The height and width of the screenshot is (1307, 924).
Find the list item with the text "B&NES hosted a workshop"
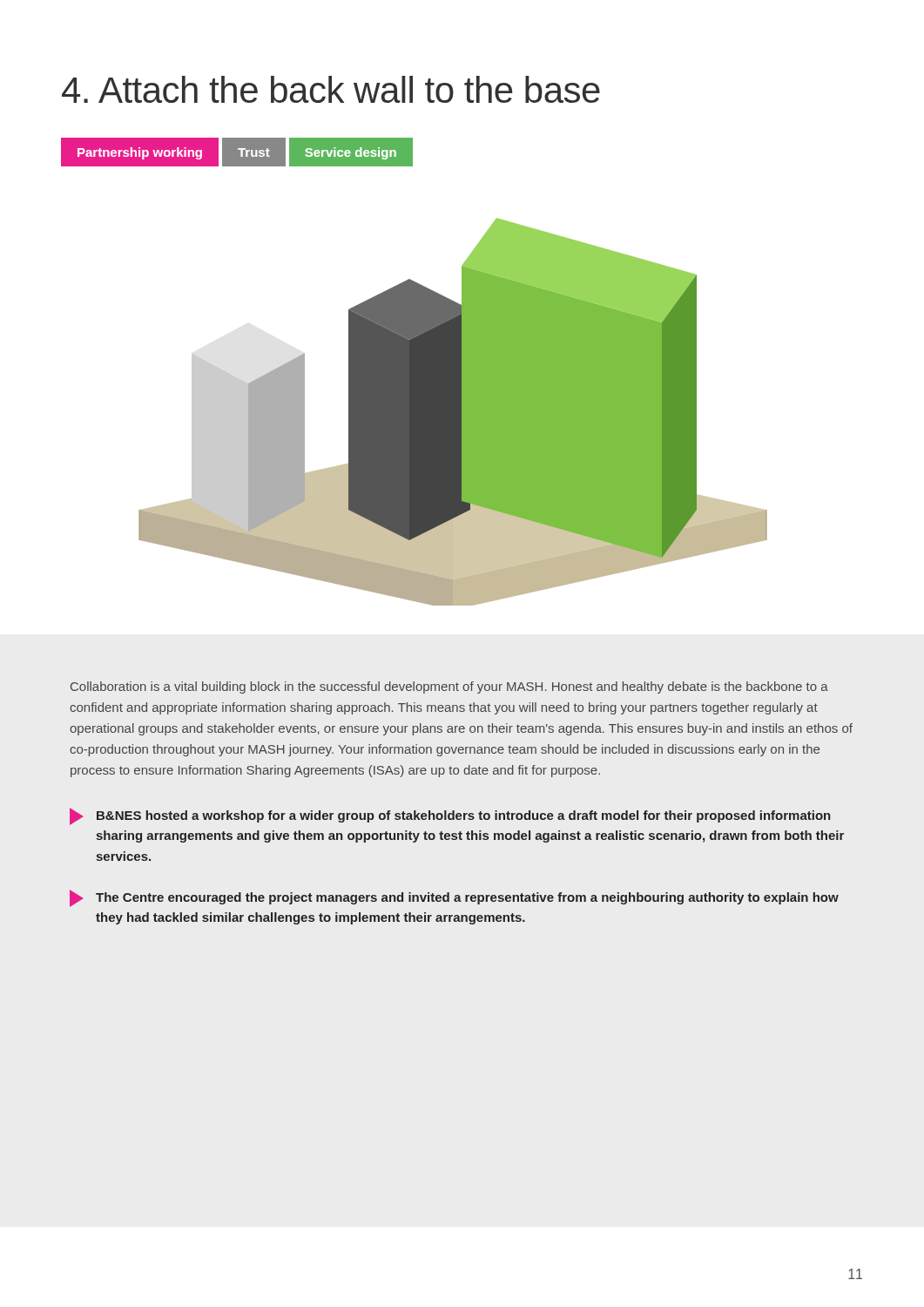click(x=462, y=835)
